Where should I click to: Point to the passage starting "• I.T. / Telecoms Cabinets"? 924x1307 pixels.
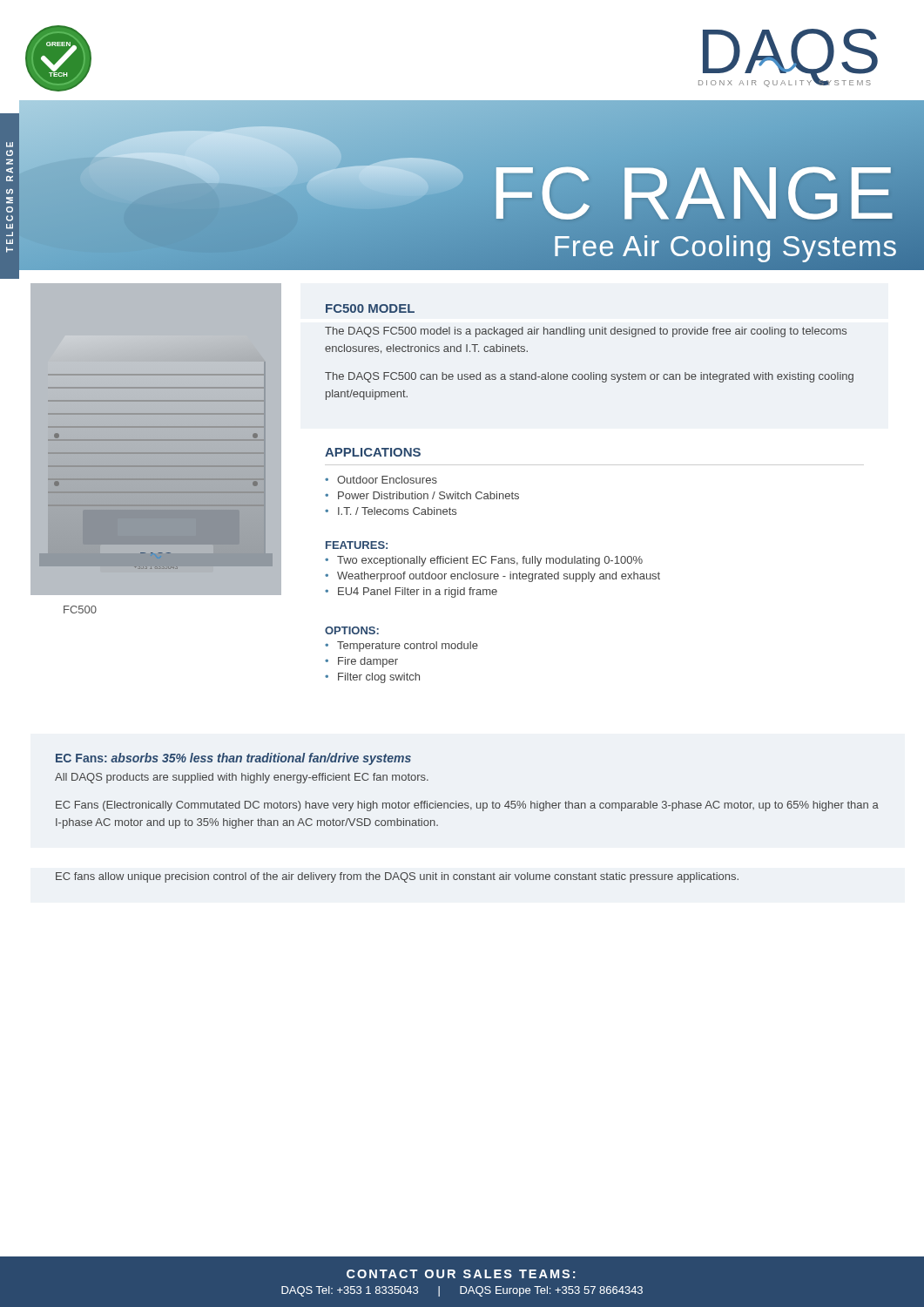point(391,511)
